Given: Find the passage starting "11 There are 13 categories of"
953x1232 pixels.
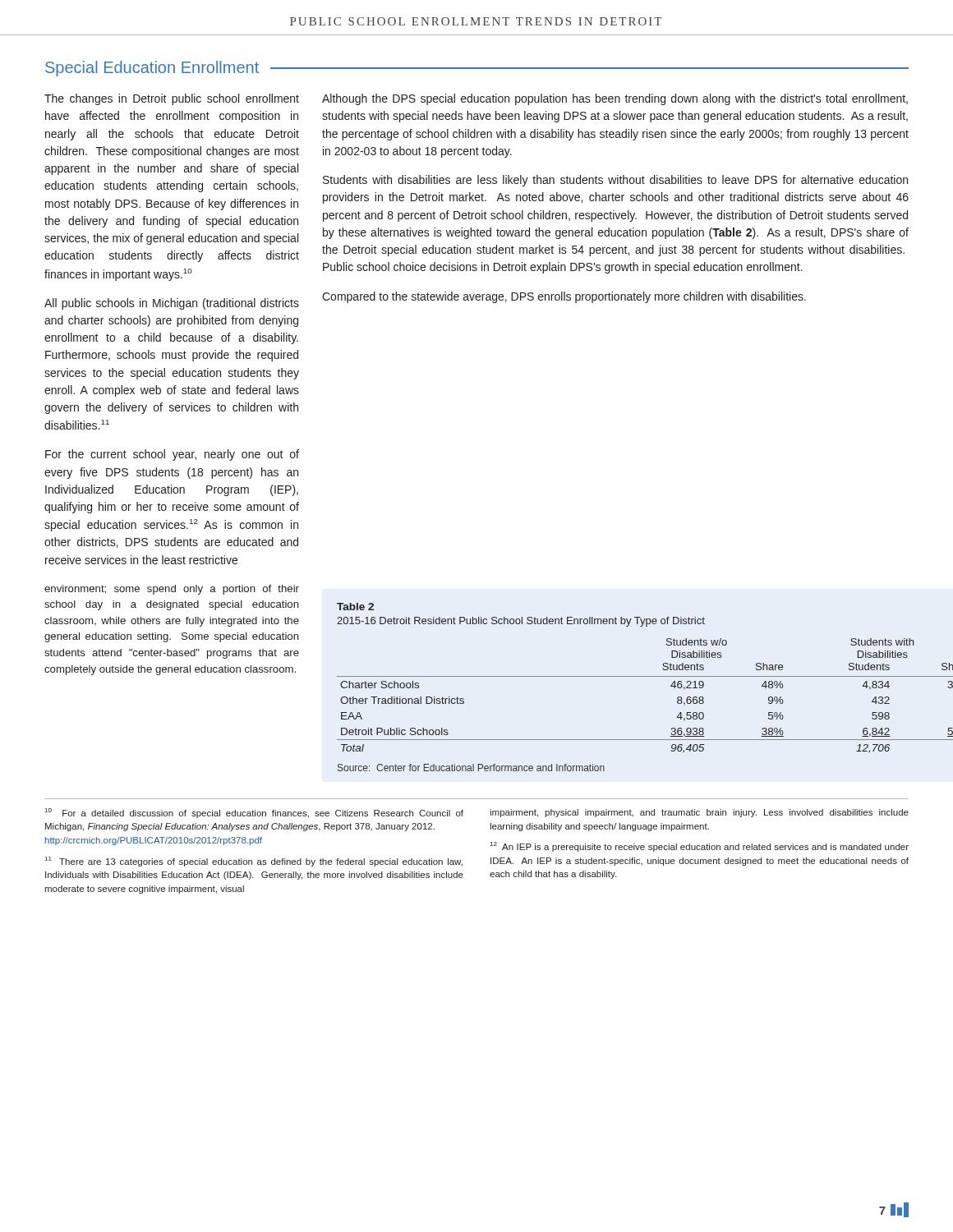Looking at the screenshot, I should coord(254,874).
